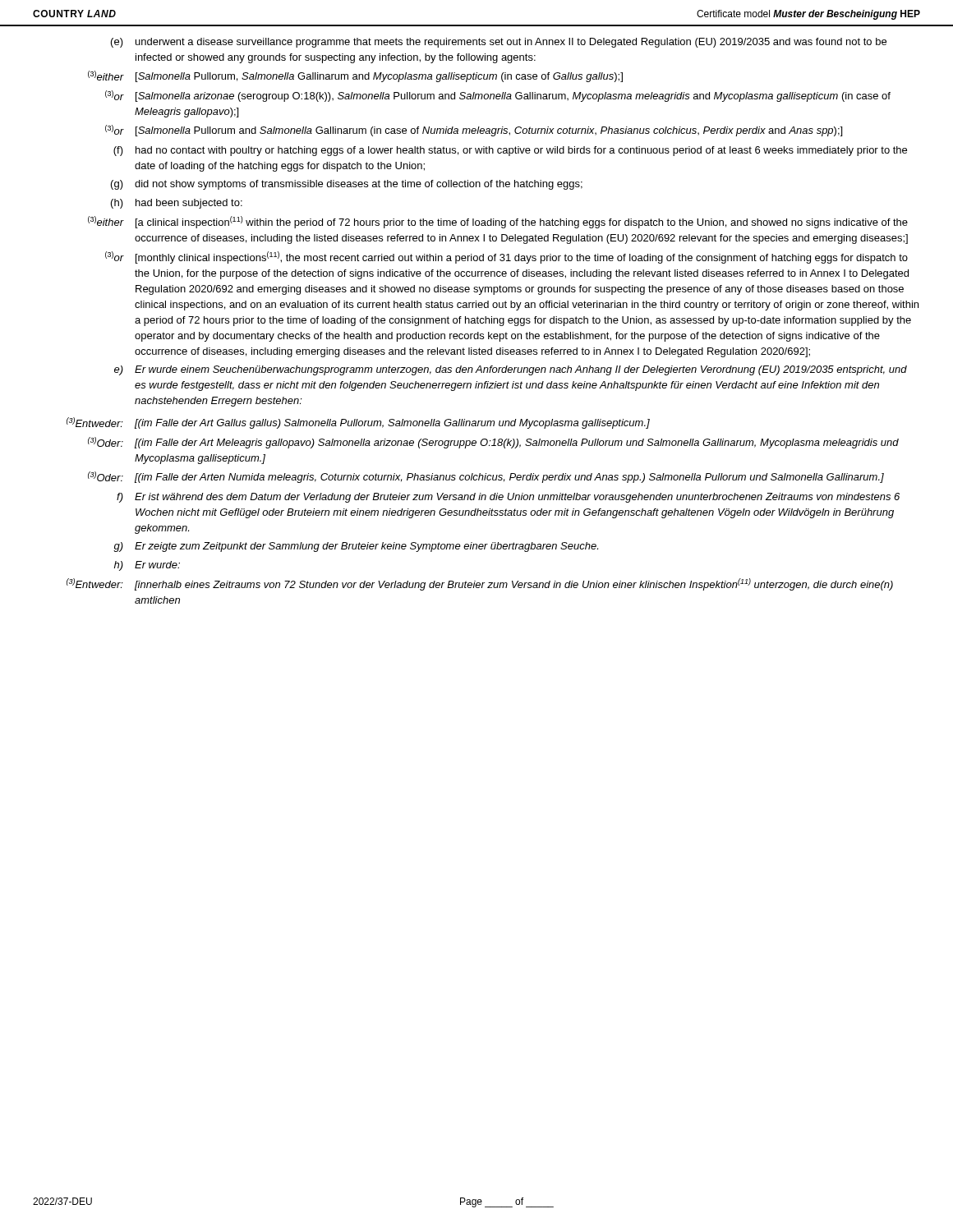Find the block on this page that starts "(3)Entweder: [(im Falle der Art Gallus"
Screen dimensions: 1232x953
476,424
